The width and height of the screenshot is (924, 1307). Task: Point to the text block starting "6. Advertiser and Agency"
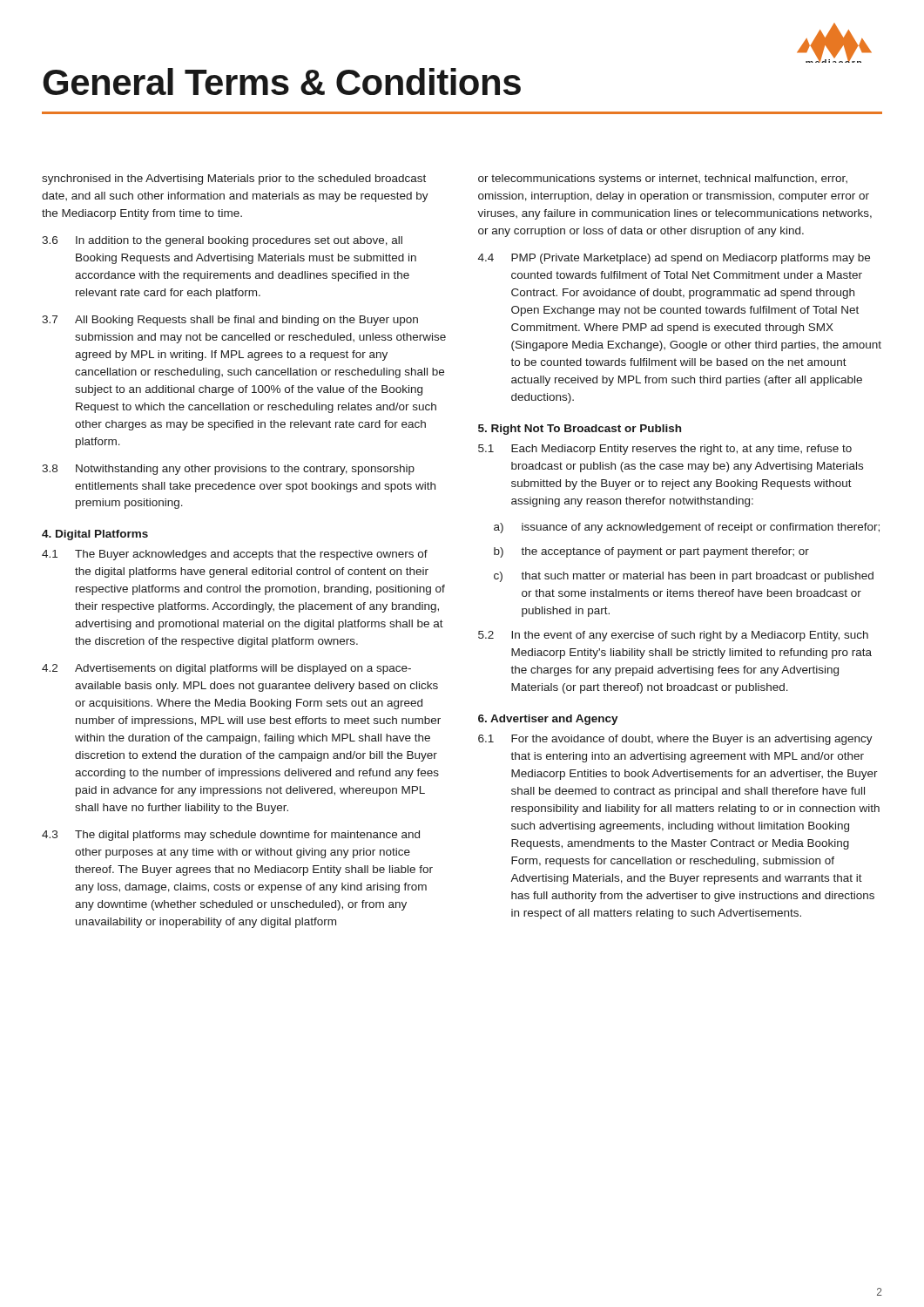coord(548,719)
